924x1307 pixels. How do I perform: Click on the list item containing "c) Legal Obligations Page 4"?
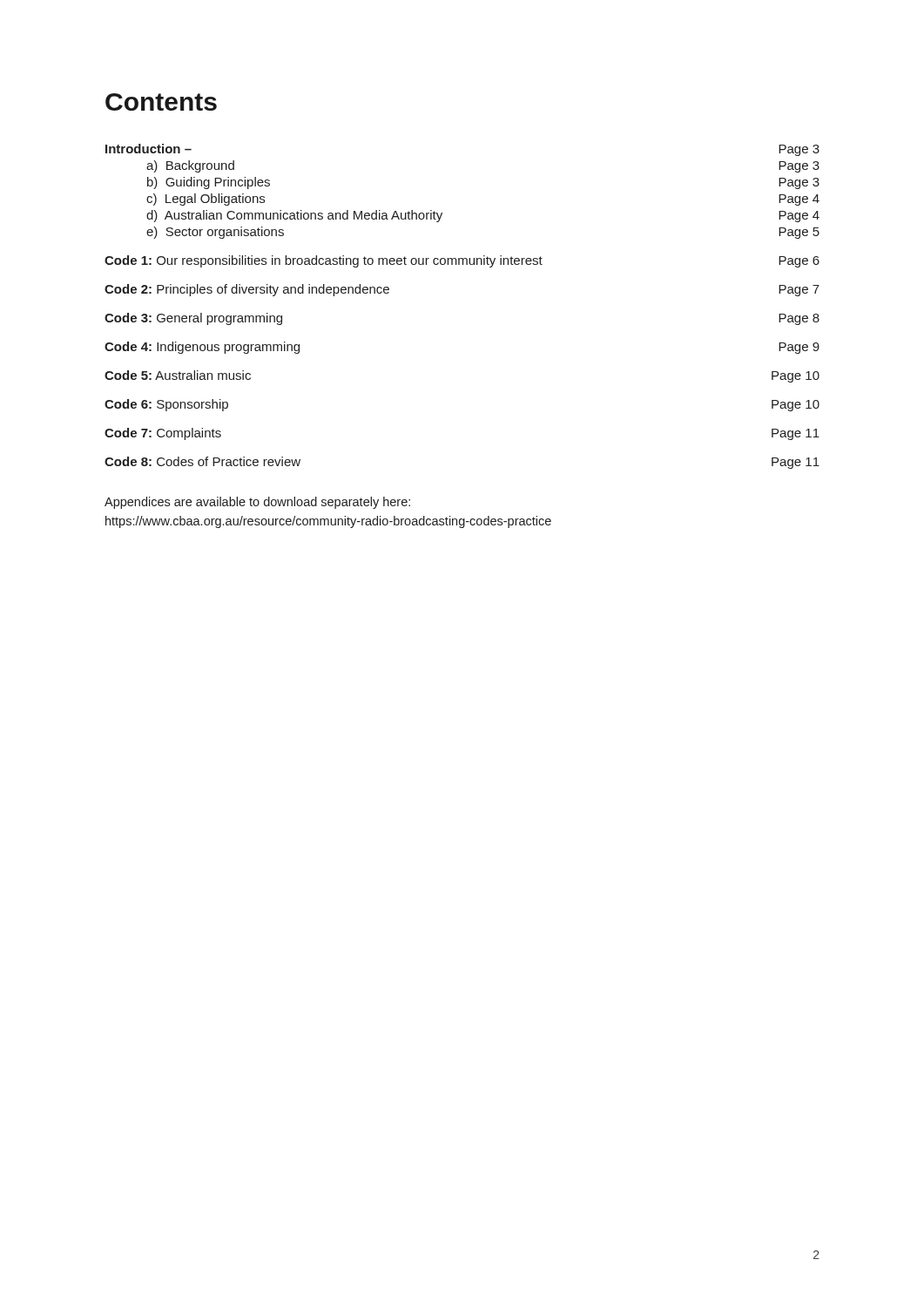tap(204, 202)
